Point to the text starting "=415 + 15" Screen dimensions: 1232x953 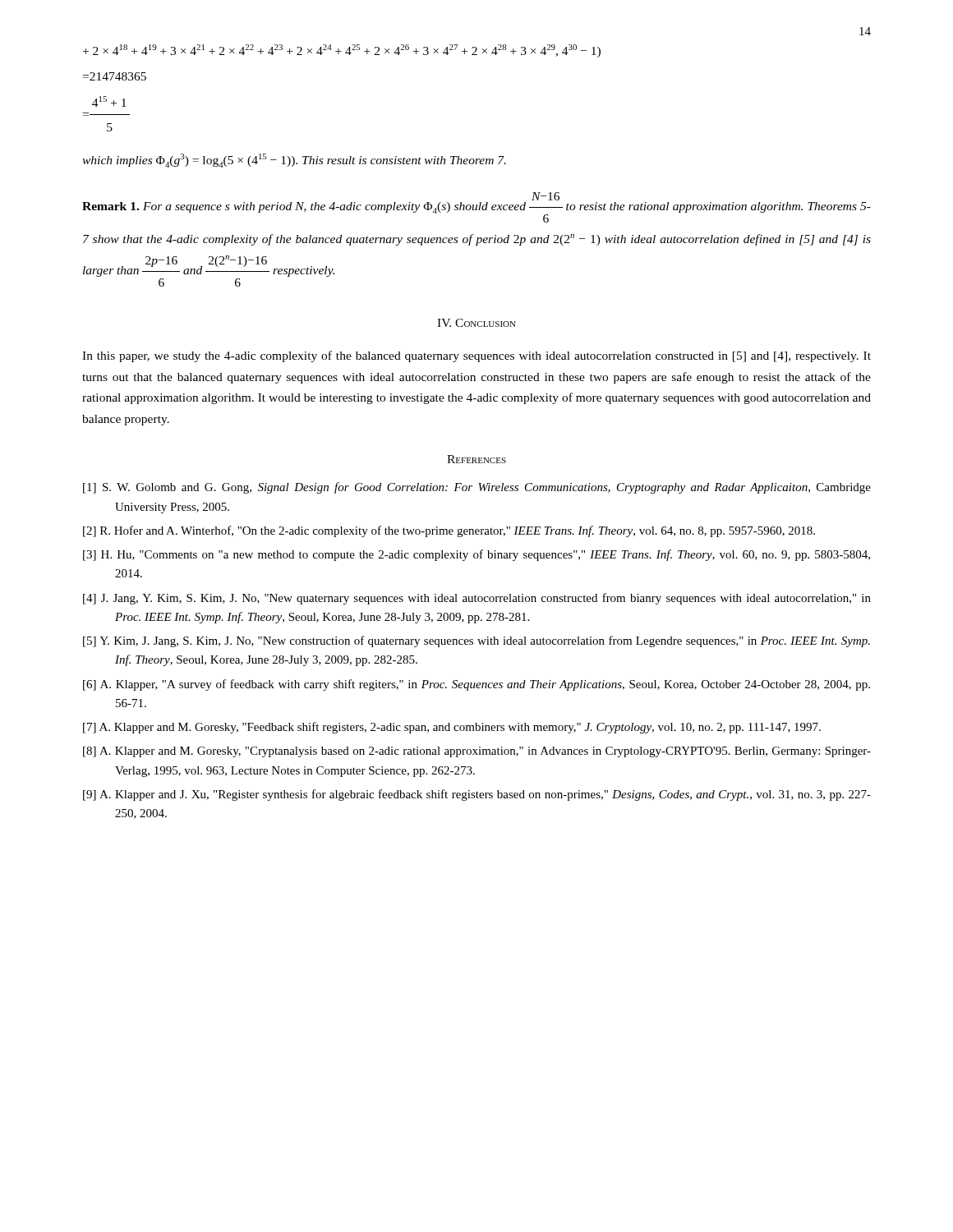[x=106, y=115]
